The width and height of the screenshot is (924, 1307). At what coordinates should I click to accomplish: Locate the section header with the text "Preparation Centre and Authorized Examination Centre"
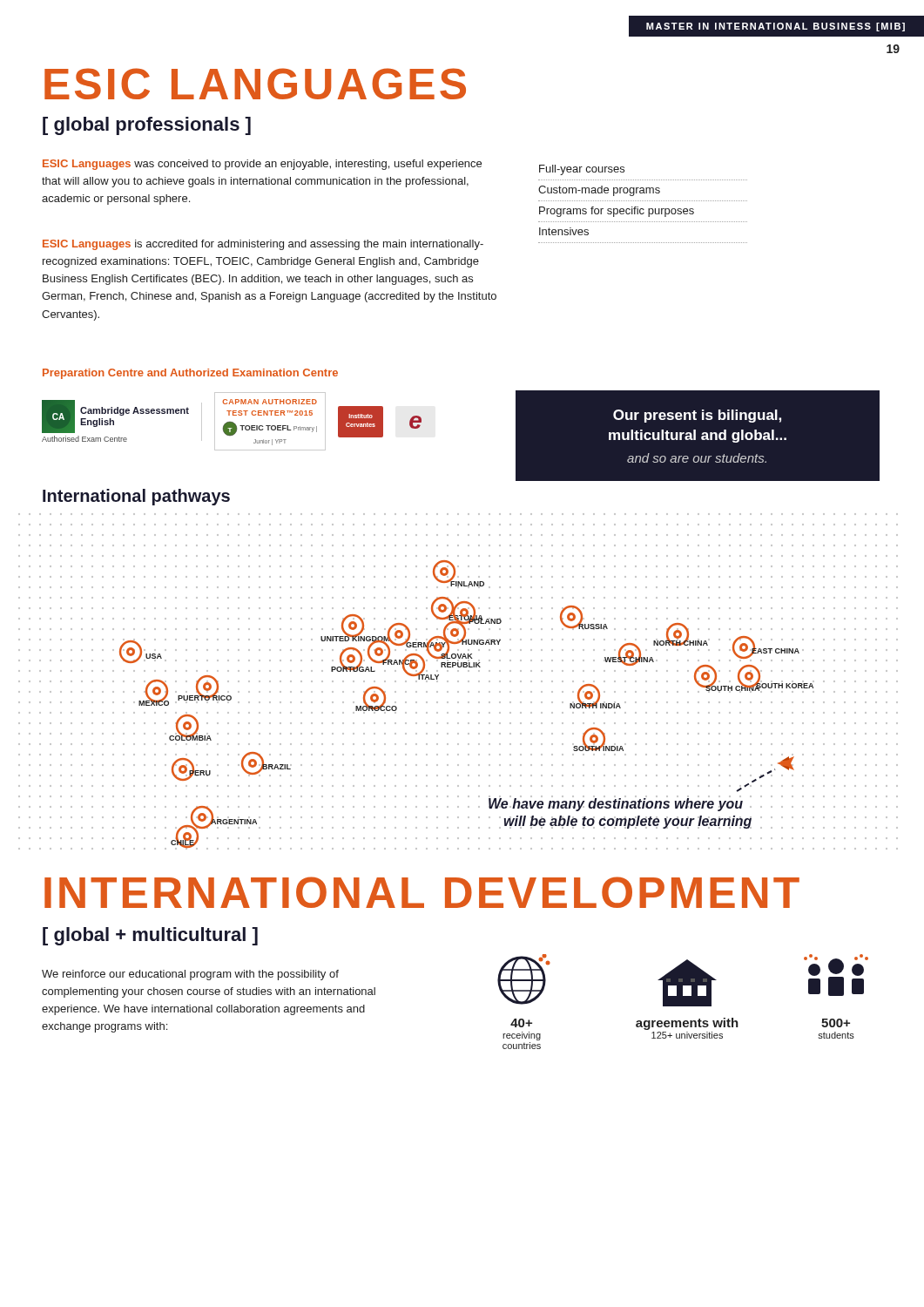point(190,372)
